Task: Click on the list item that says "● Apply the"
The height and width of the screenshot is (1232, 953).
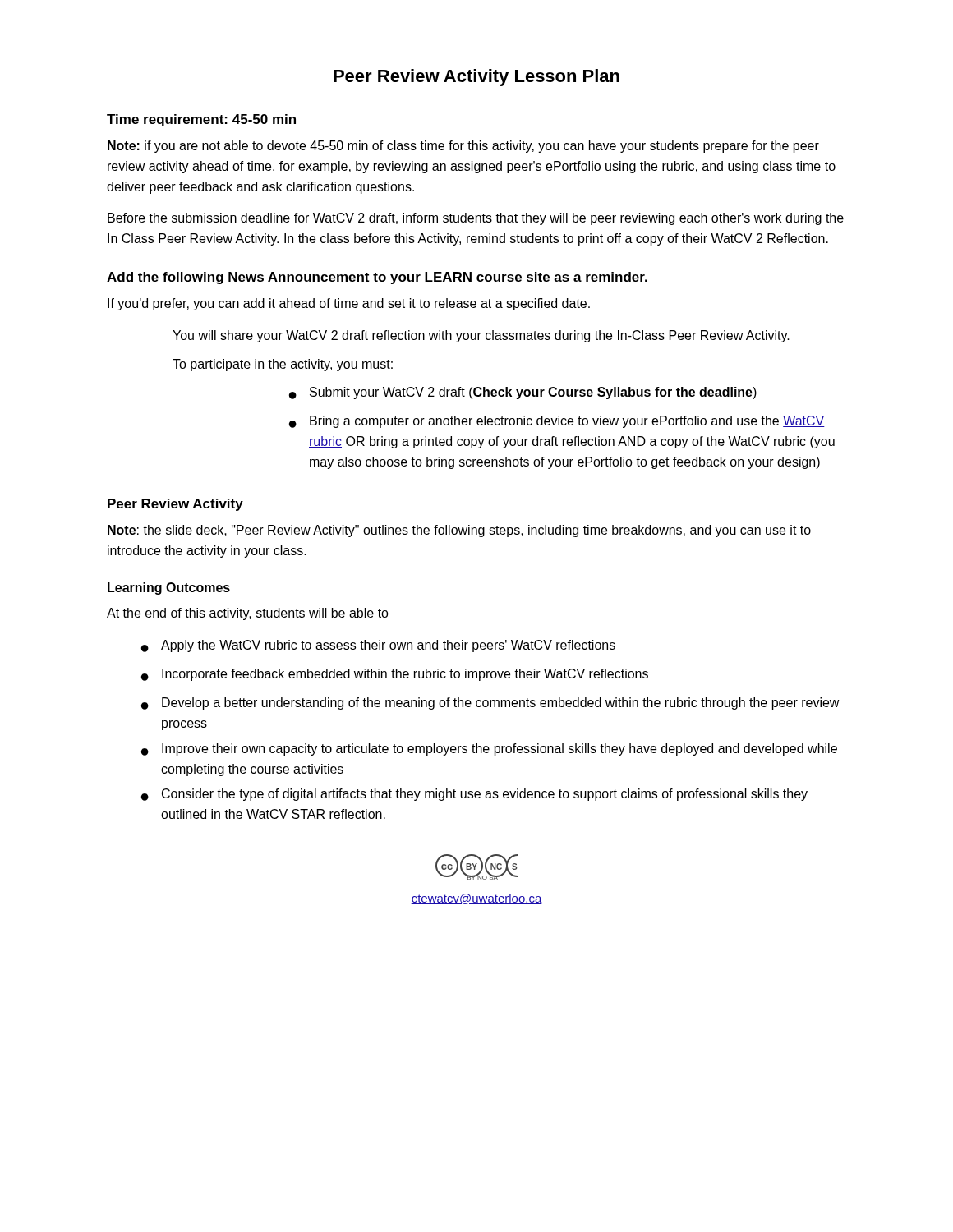Action: (x=493, y=648)
